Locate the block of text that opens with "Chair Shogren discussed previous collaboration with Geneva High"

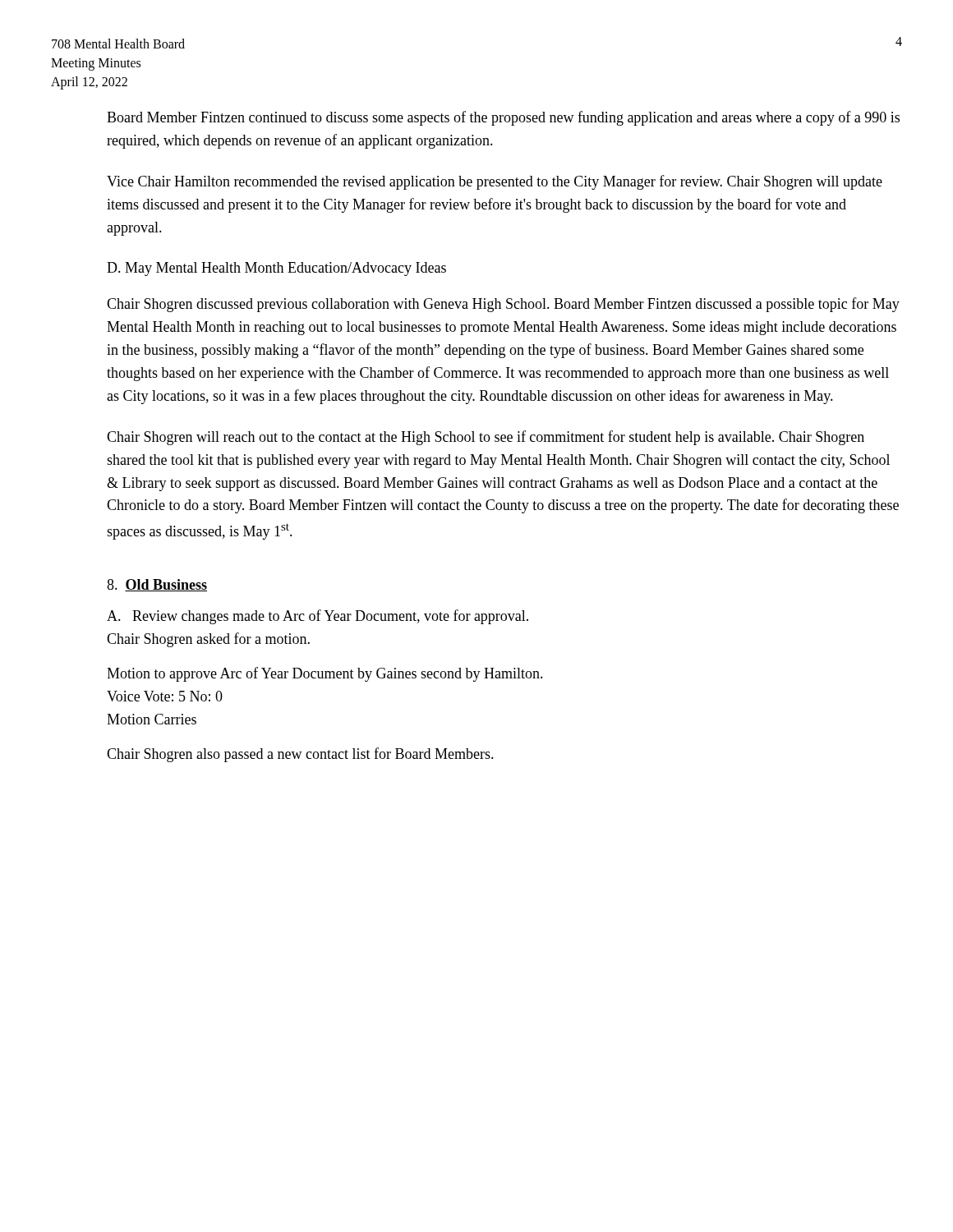coord(503,350)
